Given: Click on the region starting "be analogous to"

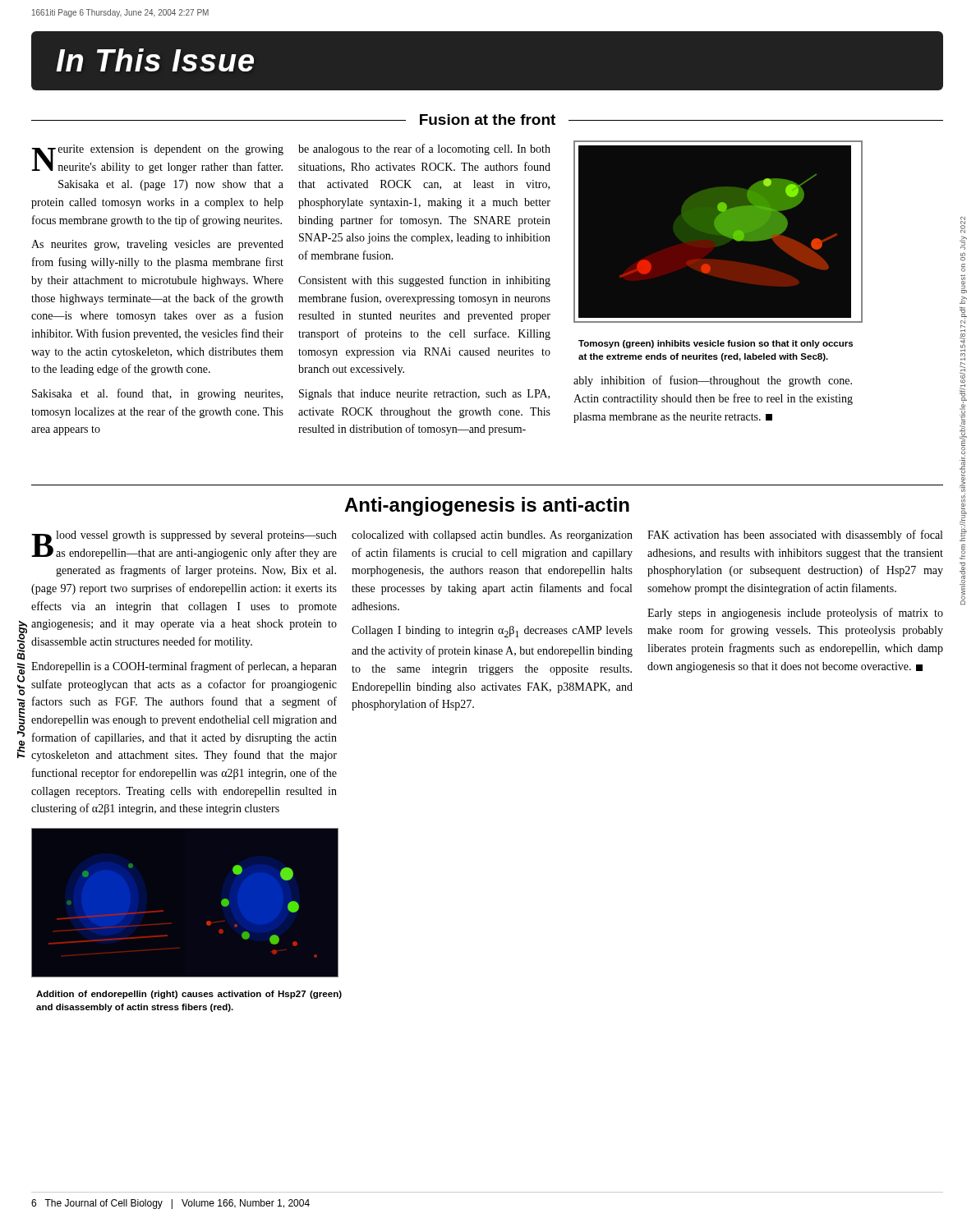Looking at the screenshot, I should tap(424, 290).
